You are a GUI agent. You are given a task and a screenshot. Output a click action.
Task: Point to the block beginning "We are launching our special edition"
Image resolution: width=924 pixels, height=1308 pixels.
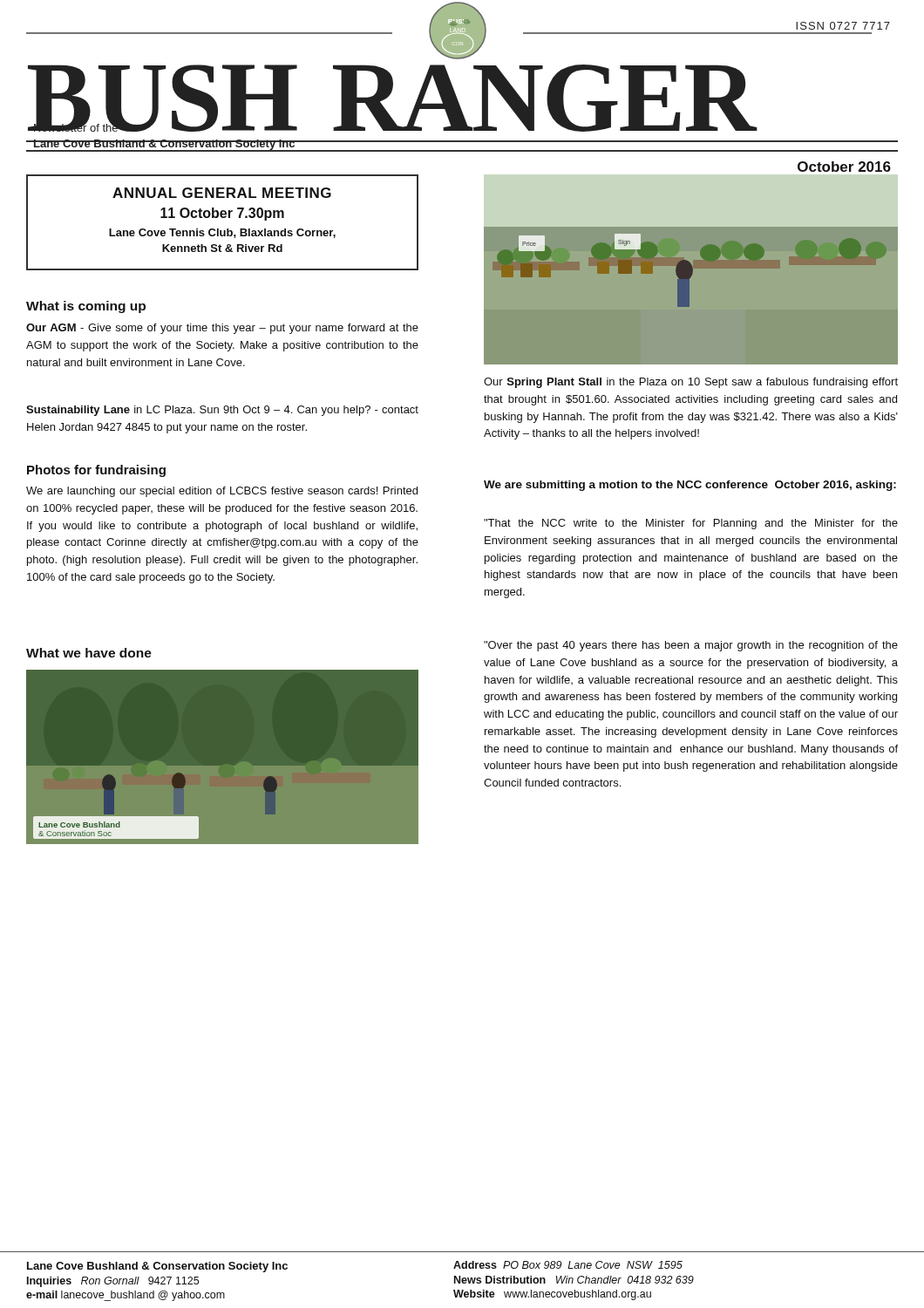coord(222,534)
